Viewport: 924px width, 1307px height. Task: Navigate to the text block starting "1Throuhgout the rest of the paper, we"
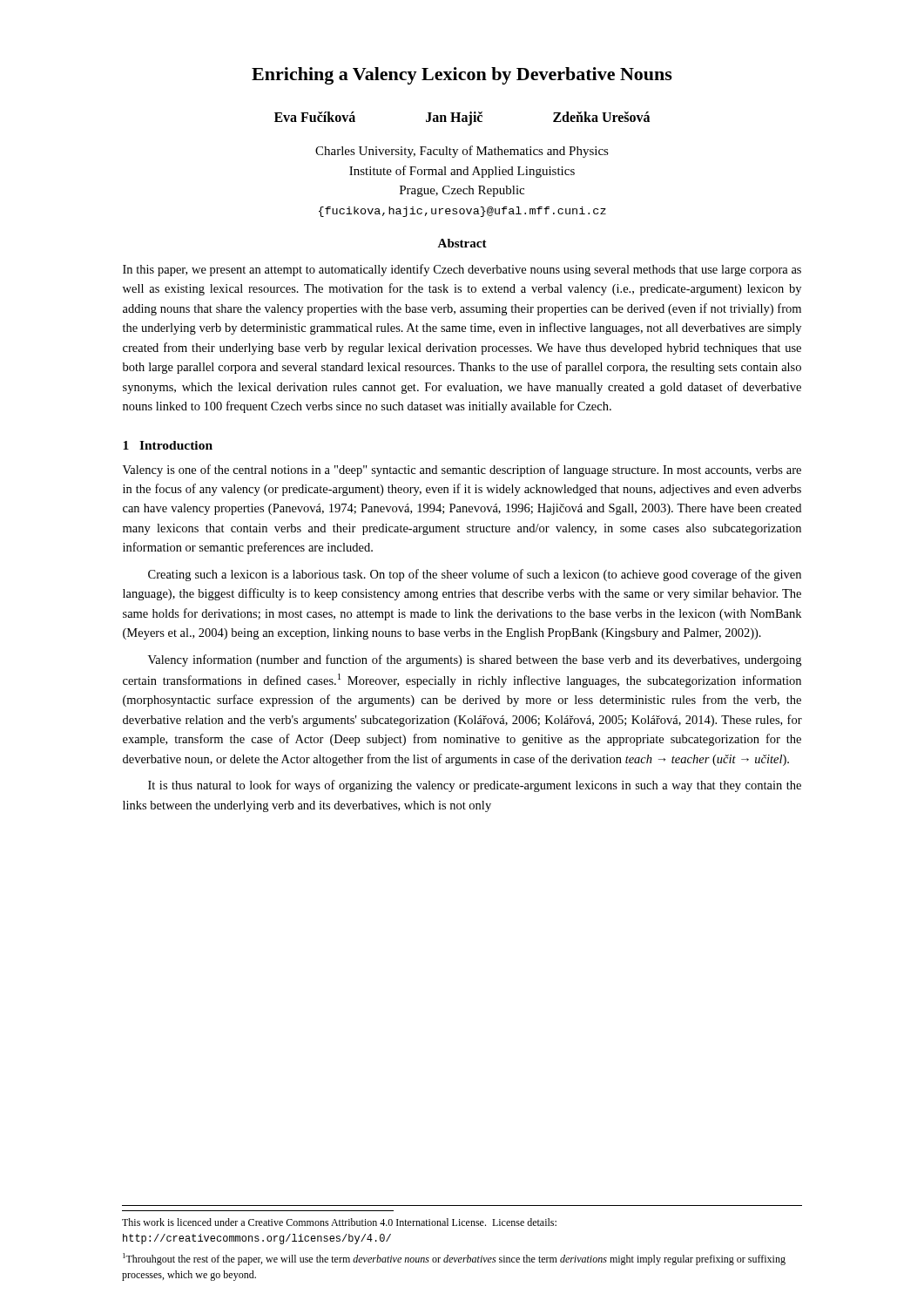click(x=454, y=1266)
